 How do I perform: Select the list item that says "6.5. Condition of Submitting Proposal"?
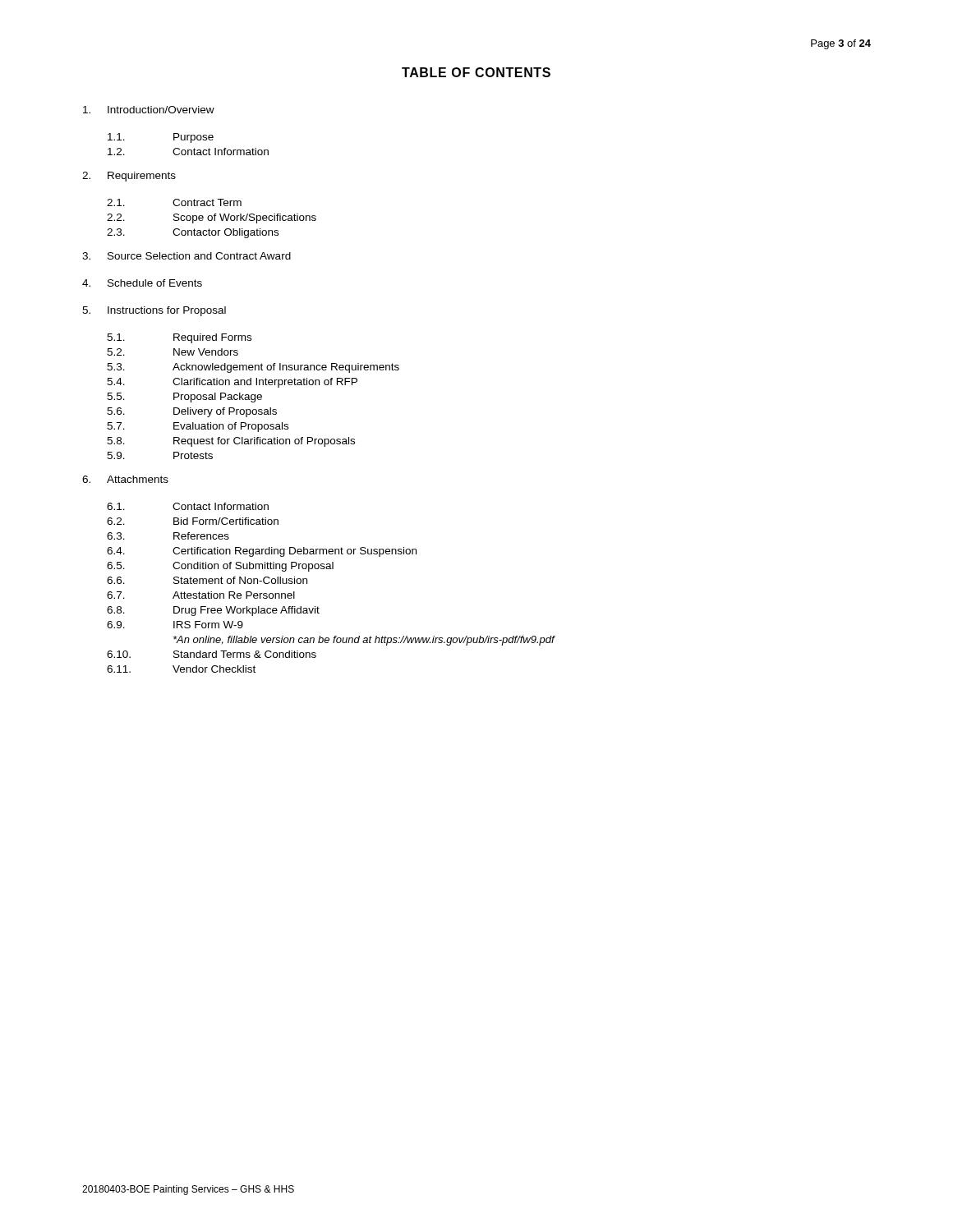pyautogui.click(x=220, y=565)
